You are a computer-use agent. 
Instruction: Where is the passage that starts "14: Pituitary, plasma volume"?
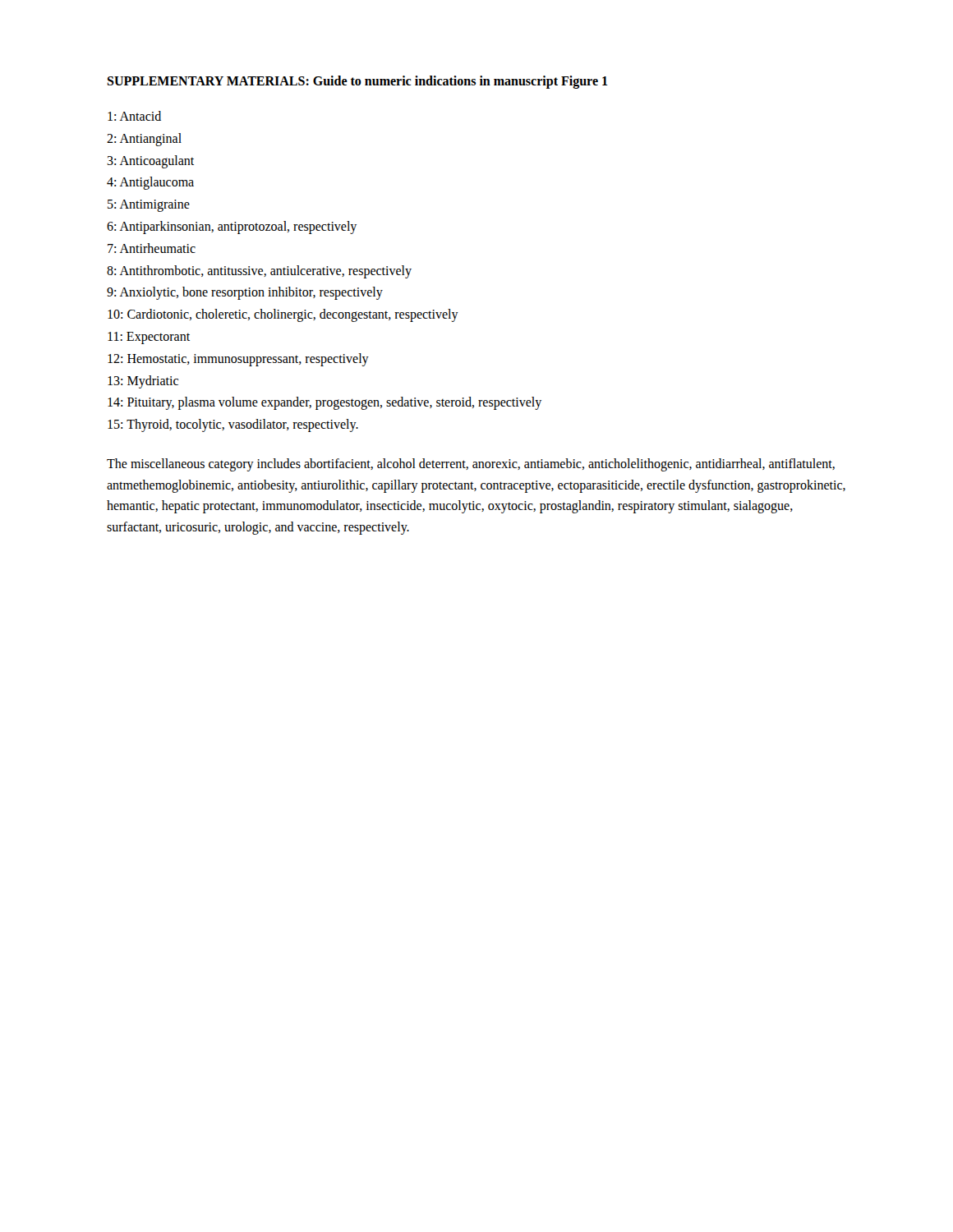pos(324,402)
